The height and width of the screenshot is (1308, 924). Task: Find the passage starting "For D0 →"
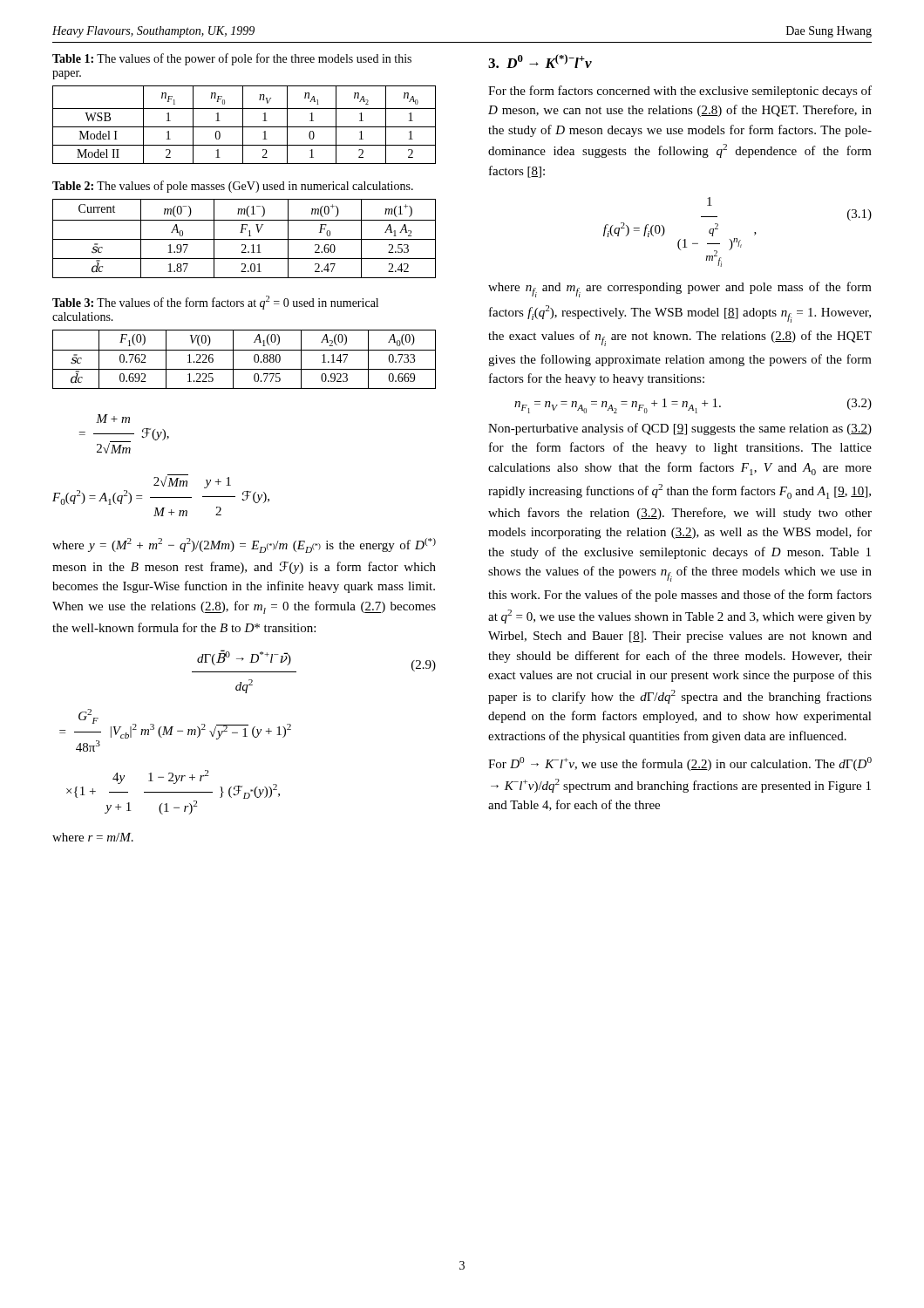coord(680,783)
